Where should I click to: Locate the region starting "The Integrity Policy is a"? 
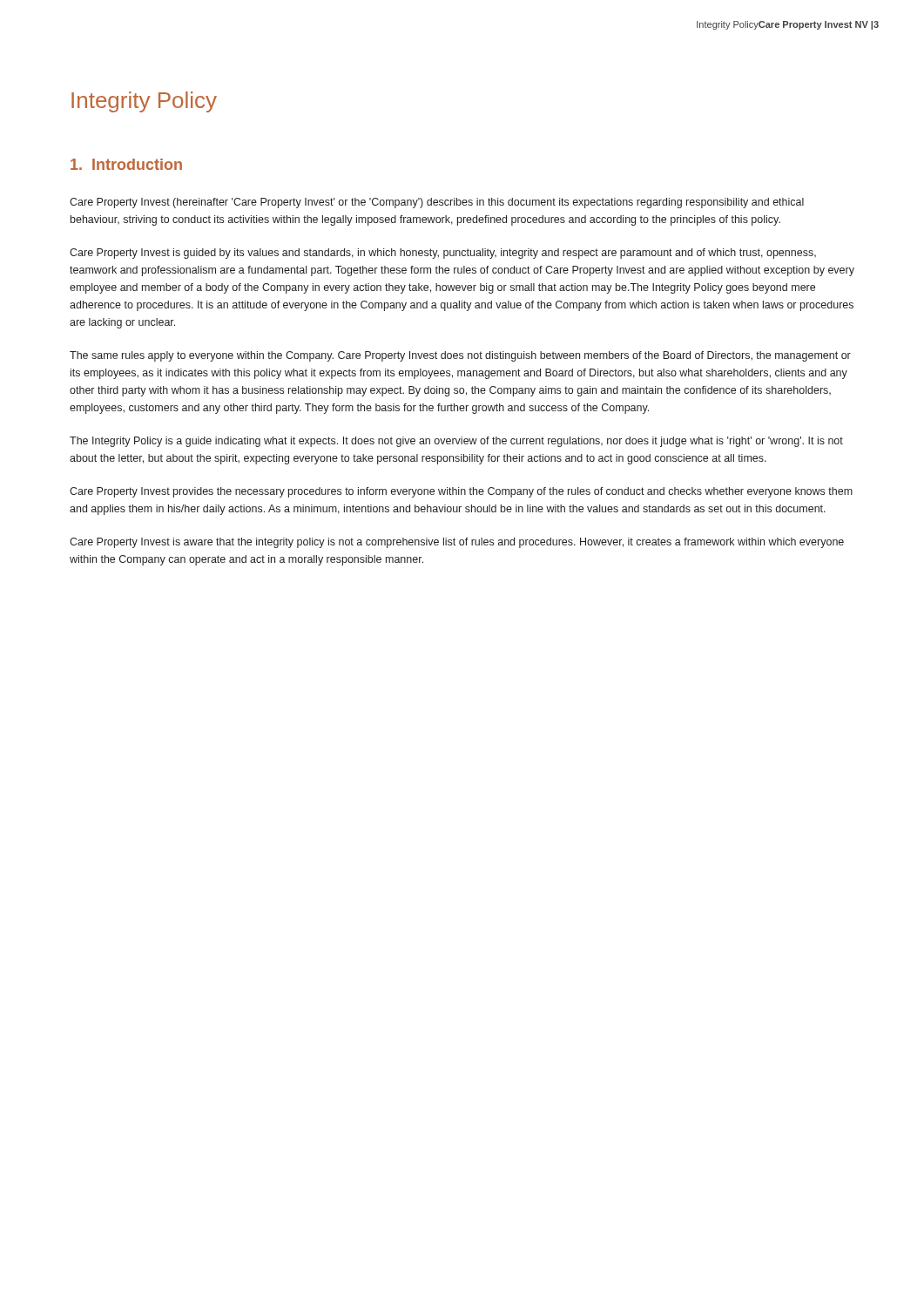point(456,450)
